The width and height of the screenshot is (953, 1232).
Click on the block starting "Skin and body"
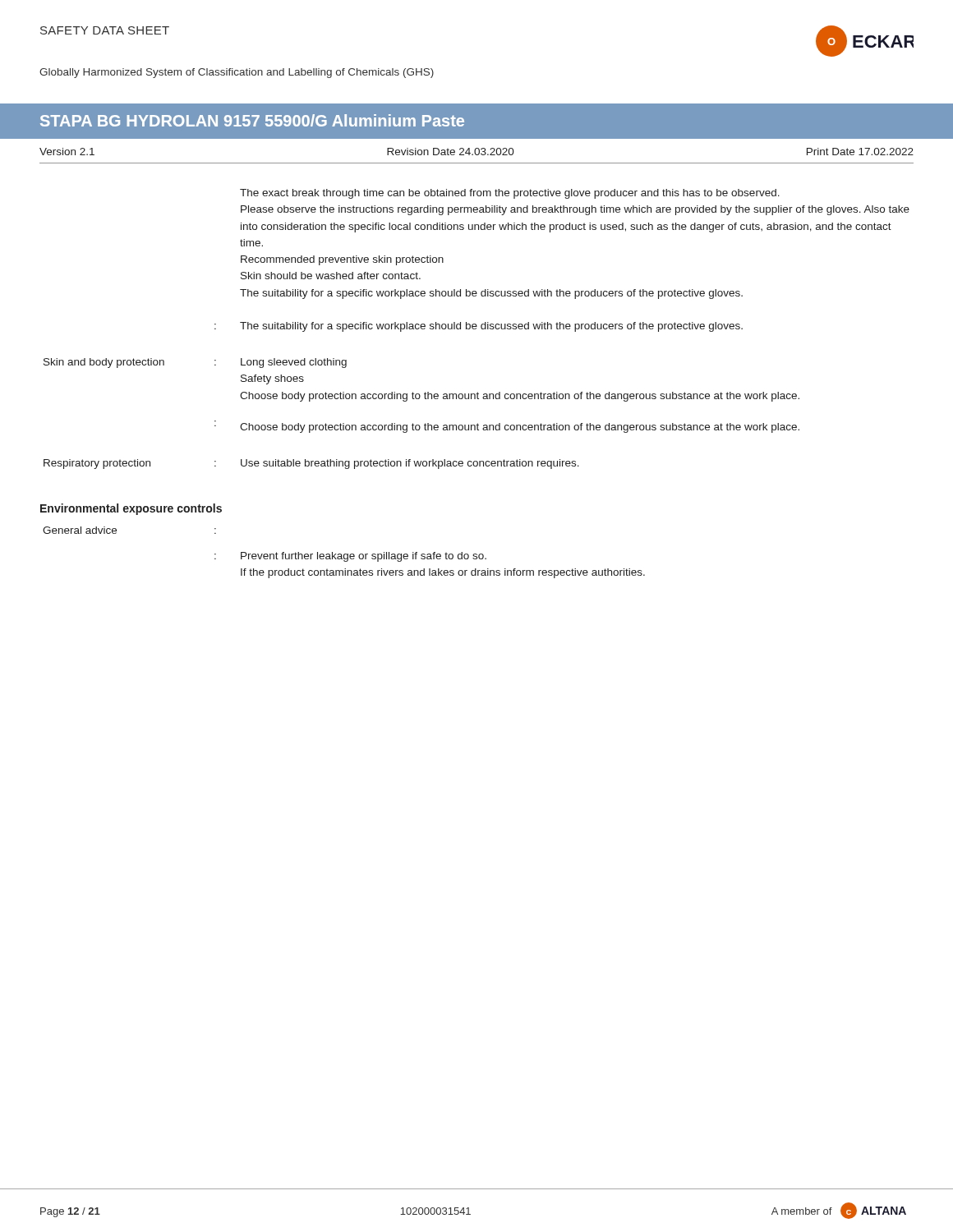[104, 362]
